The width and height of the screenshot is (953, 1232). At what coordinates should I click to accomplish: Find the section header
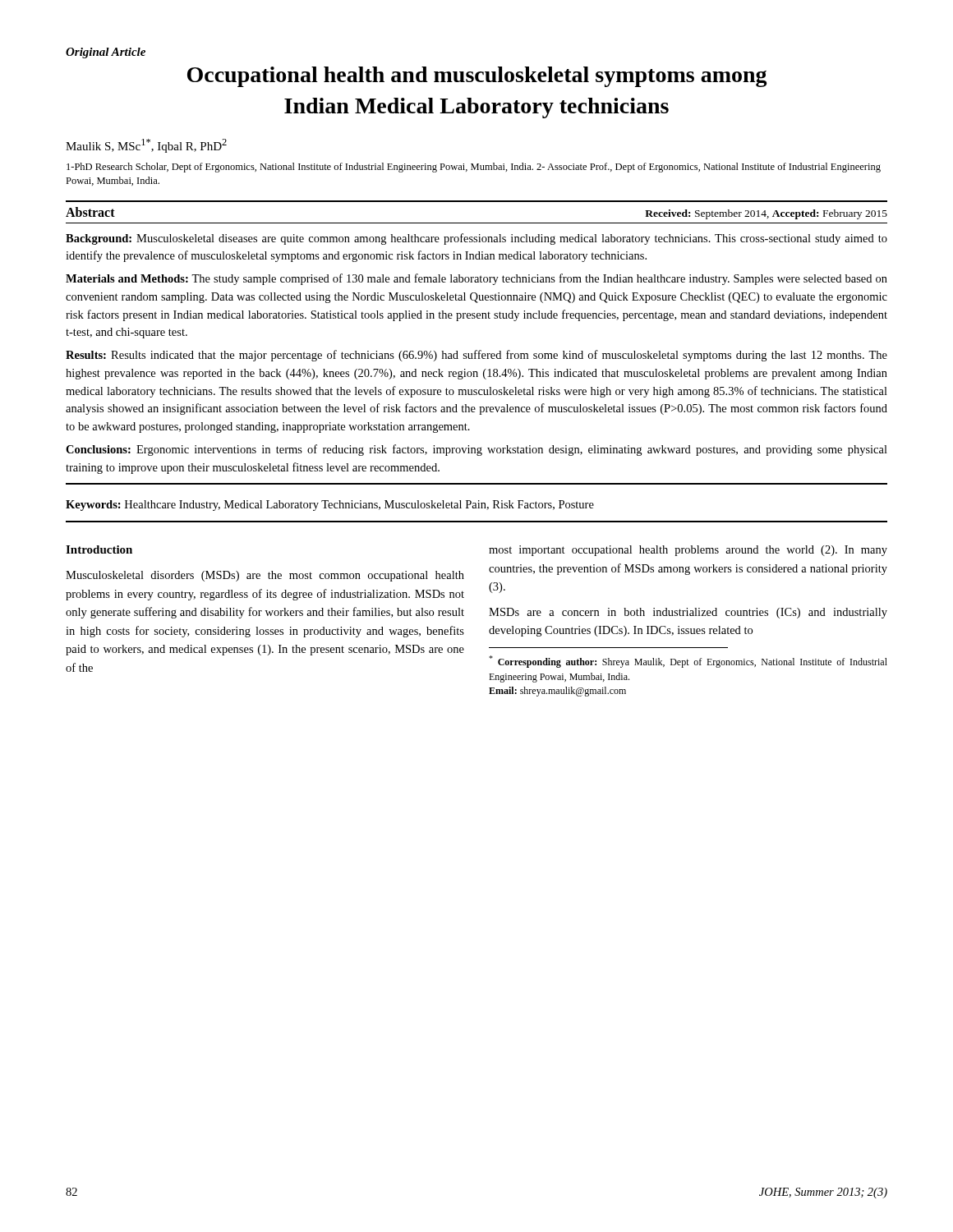[99, 550]
